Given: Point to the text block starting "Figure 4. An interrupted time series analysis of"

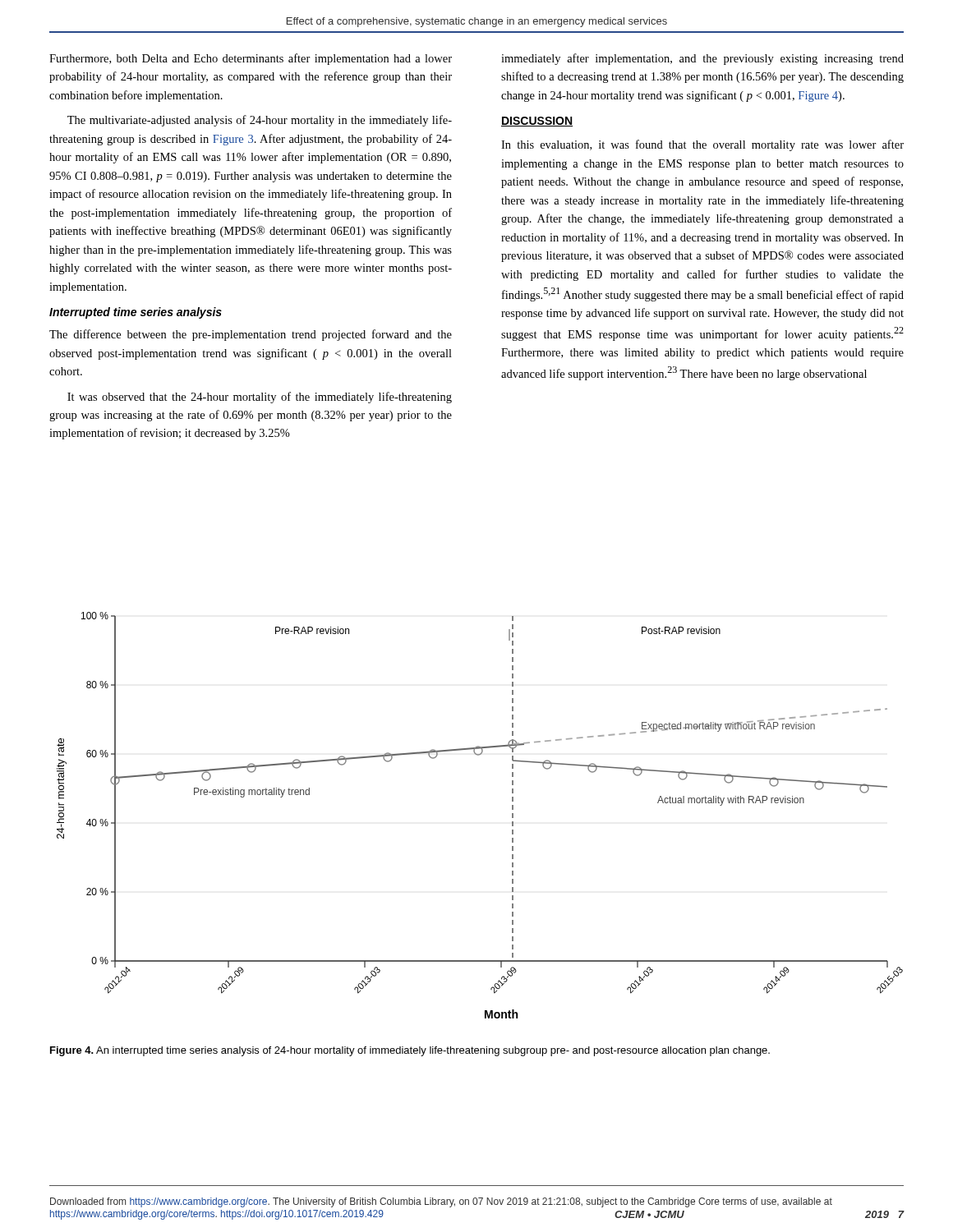Looking at the screenshot, I should (410, 1050).
